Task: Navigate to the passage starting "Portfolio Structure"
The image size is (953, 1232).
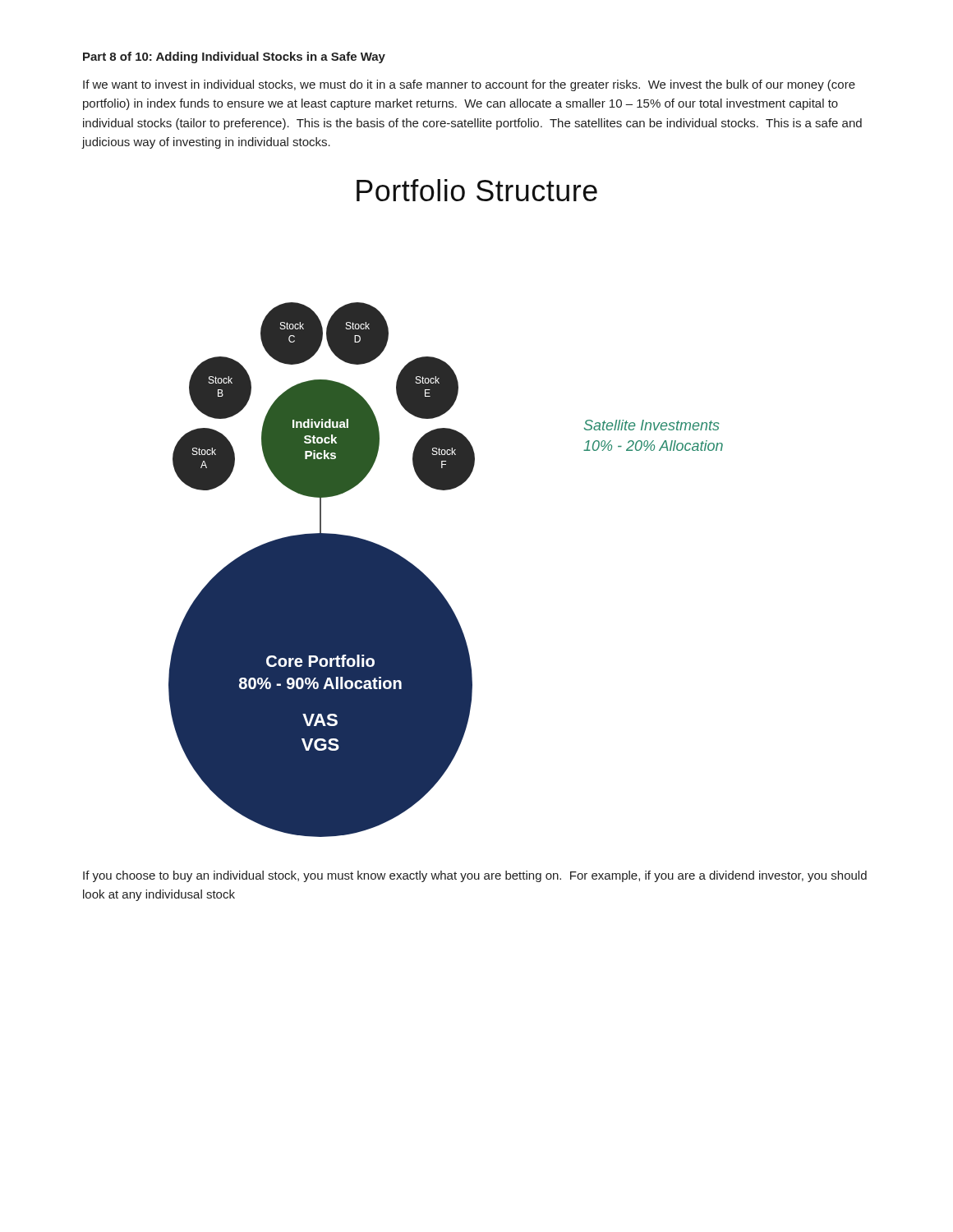Action: (476, 191)
